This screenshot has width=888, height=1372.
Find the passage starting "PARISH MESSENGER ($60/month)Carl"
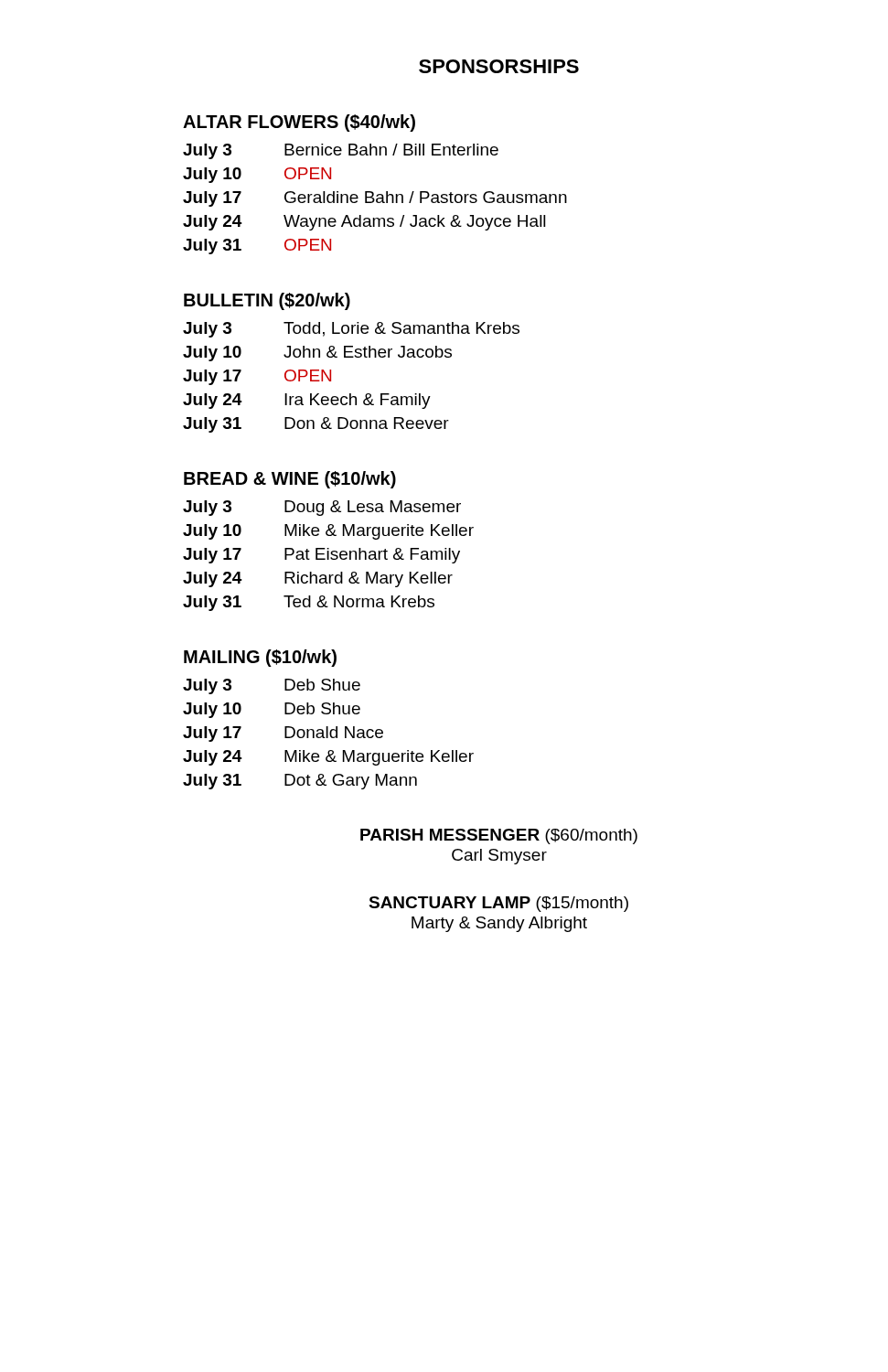[x=499, y=845]
